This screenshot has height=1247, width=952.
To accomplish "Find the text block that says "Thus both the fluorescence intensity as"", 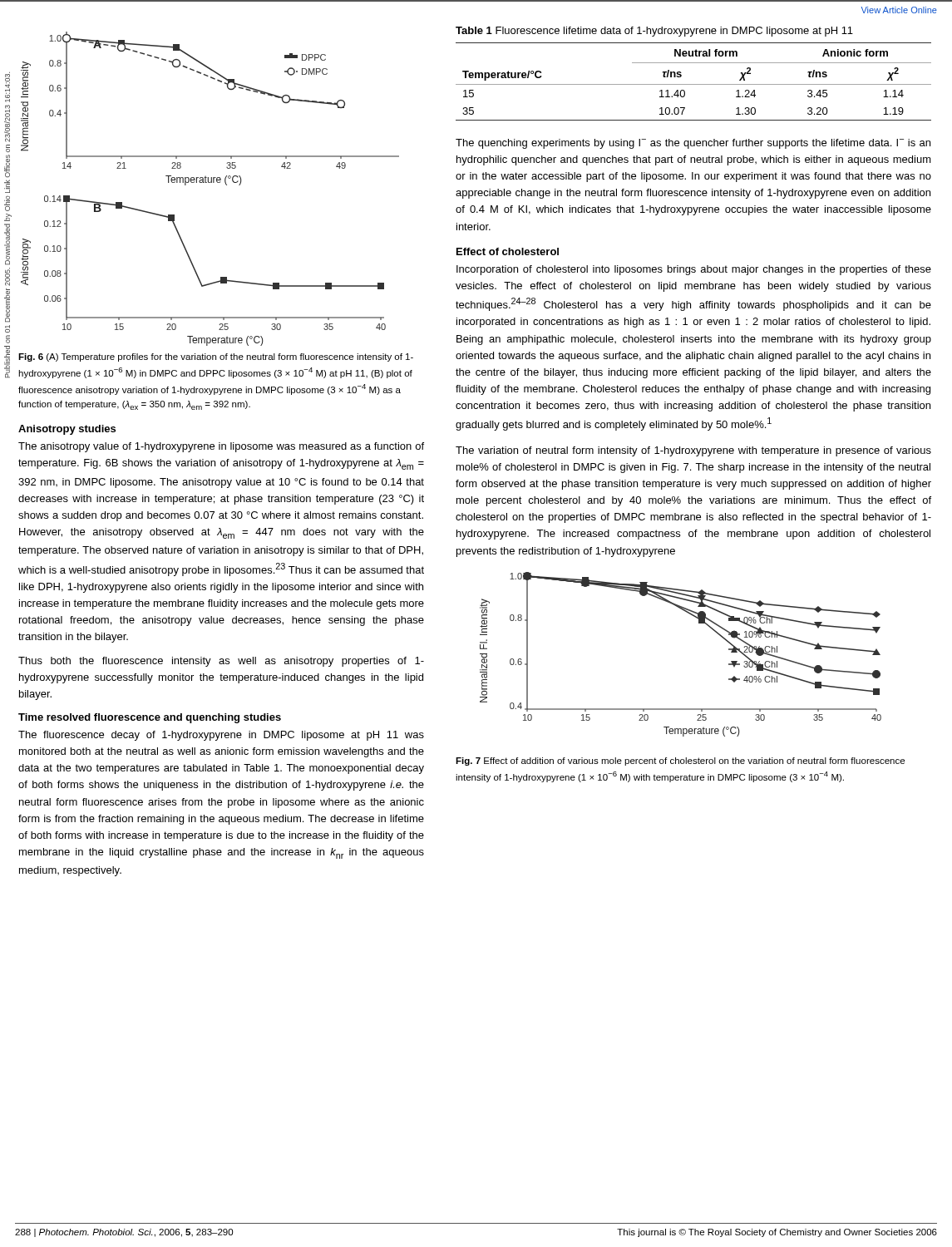I will (x=221, y=677).
